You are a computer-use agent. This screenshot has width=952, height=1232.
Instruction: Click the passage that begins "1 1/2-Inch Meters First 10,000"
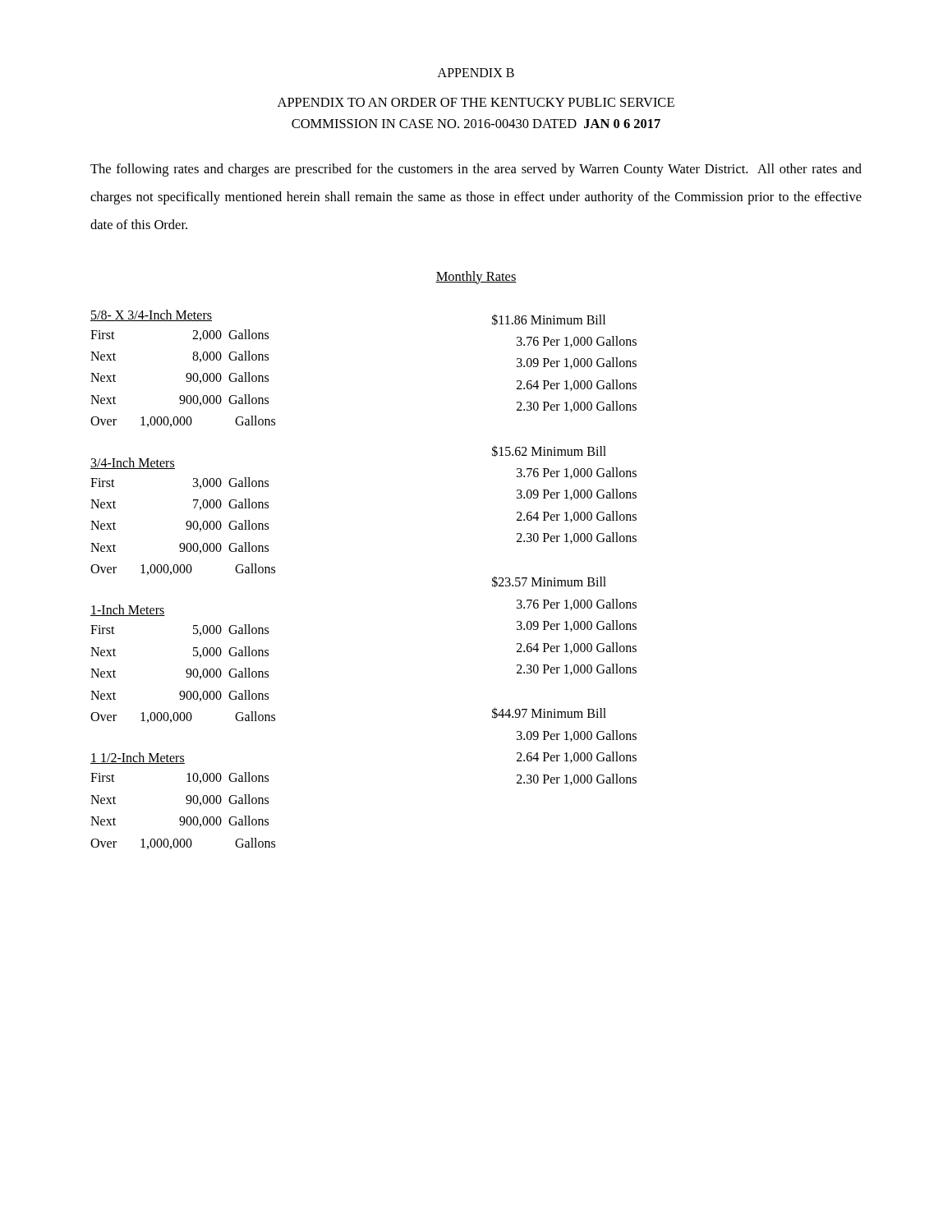click(275, 803)
